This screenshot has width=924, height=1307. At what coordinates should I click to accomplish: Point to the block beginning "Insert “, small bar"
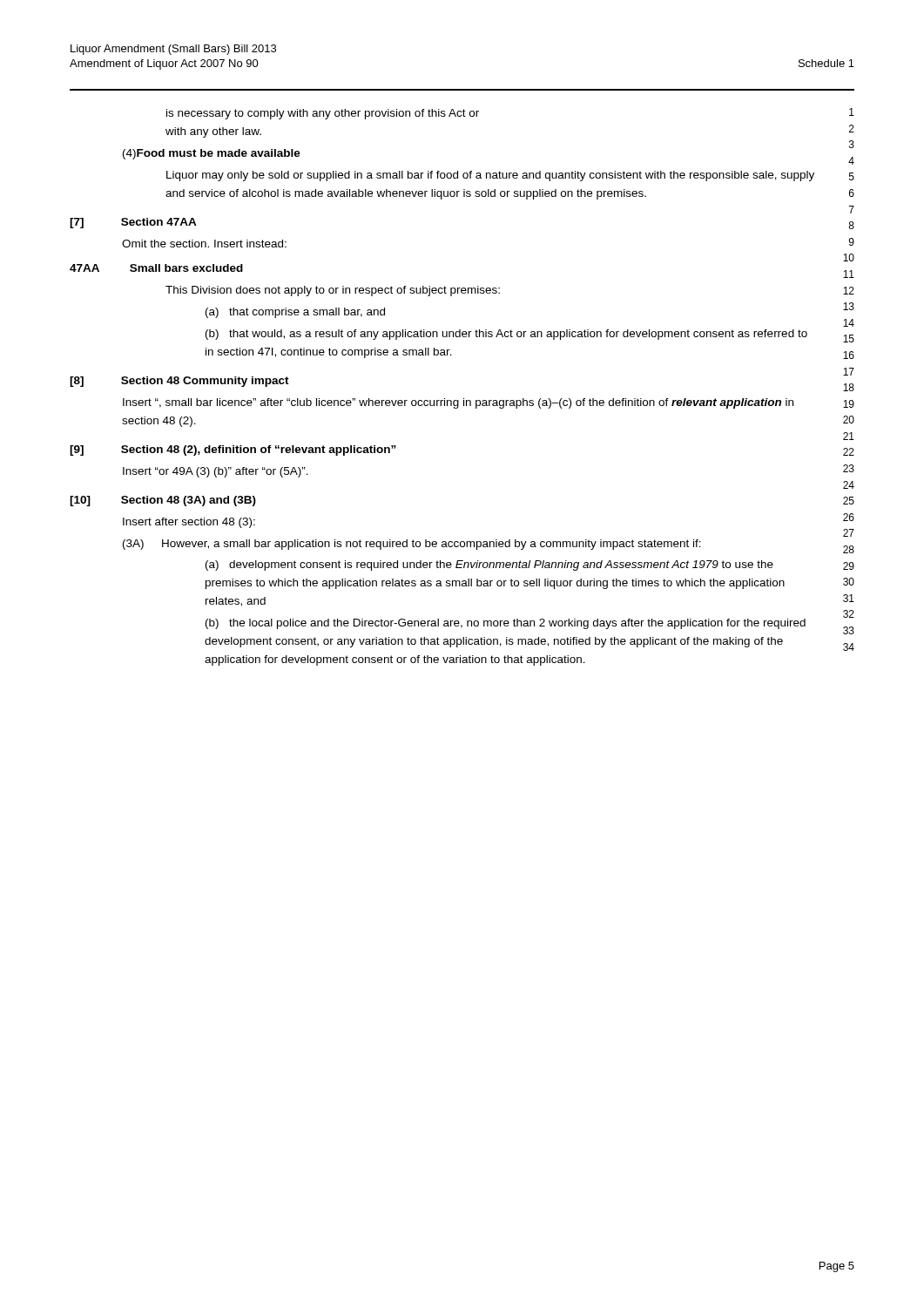458,411
